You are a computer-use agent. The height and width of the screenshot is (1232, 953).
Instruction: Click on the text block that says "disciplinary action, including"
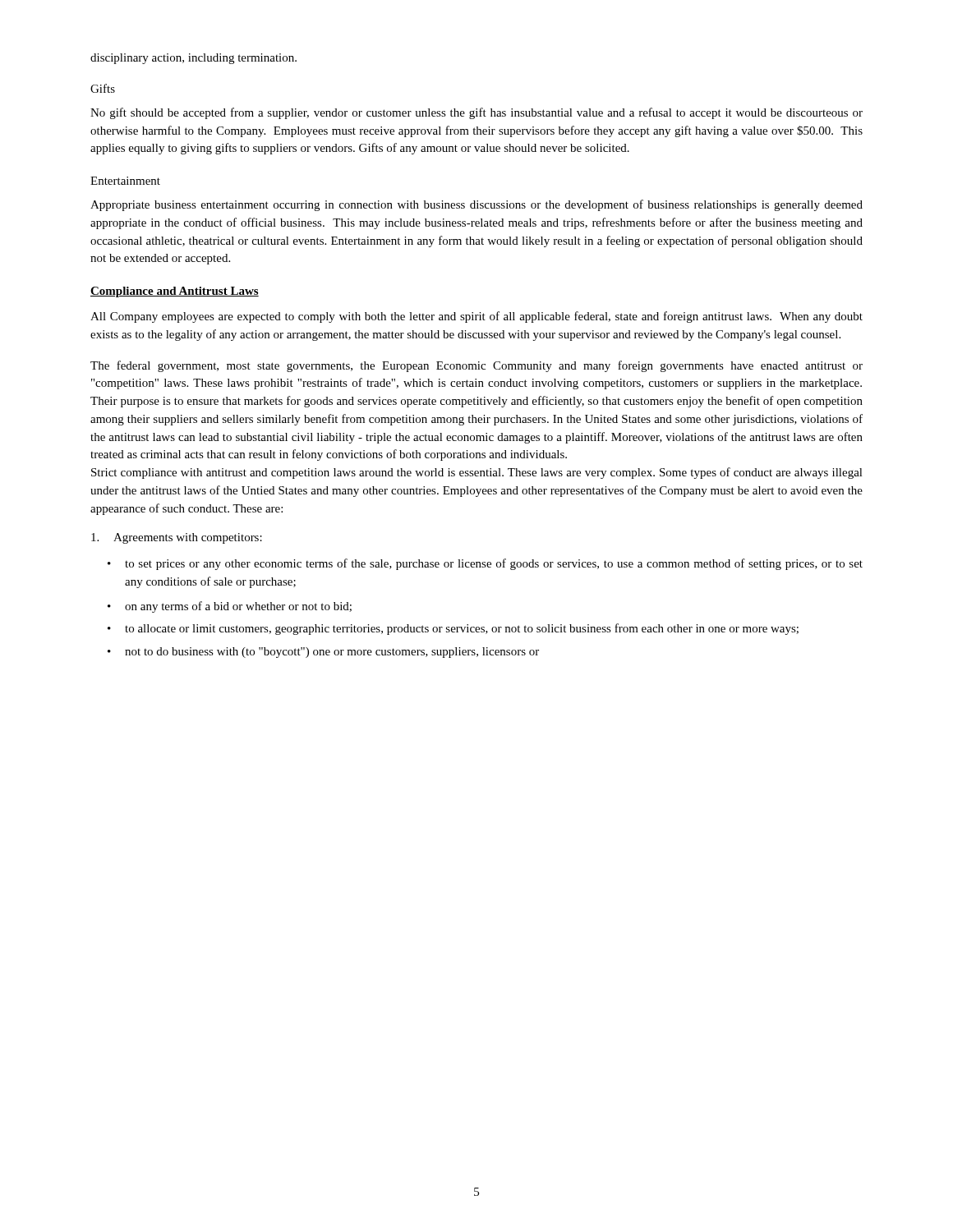194,57
